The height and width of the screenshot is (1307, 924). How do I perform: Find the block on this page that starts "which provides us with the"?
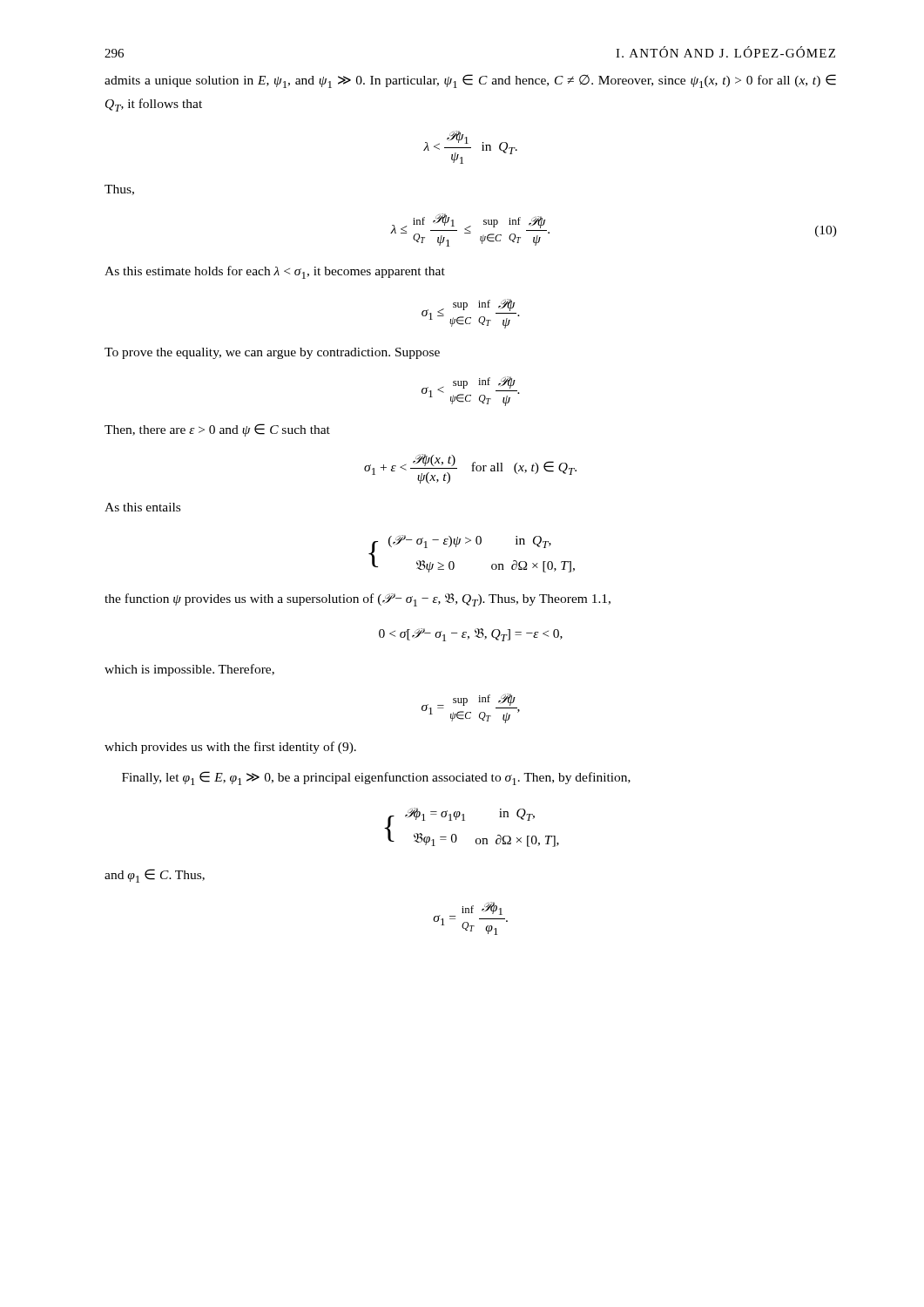point(230,748)
